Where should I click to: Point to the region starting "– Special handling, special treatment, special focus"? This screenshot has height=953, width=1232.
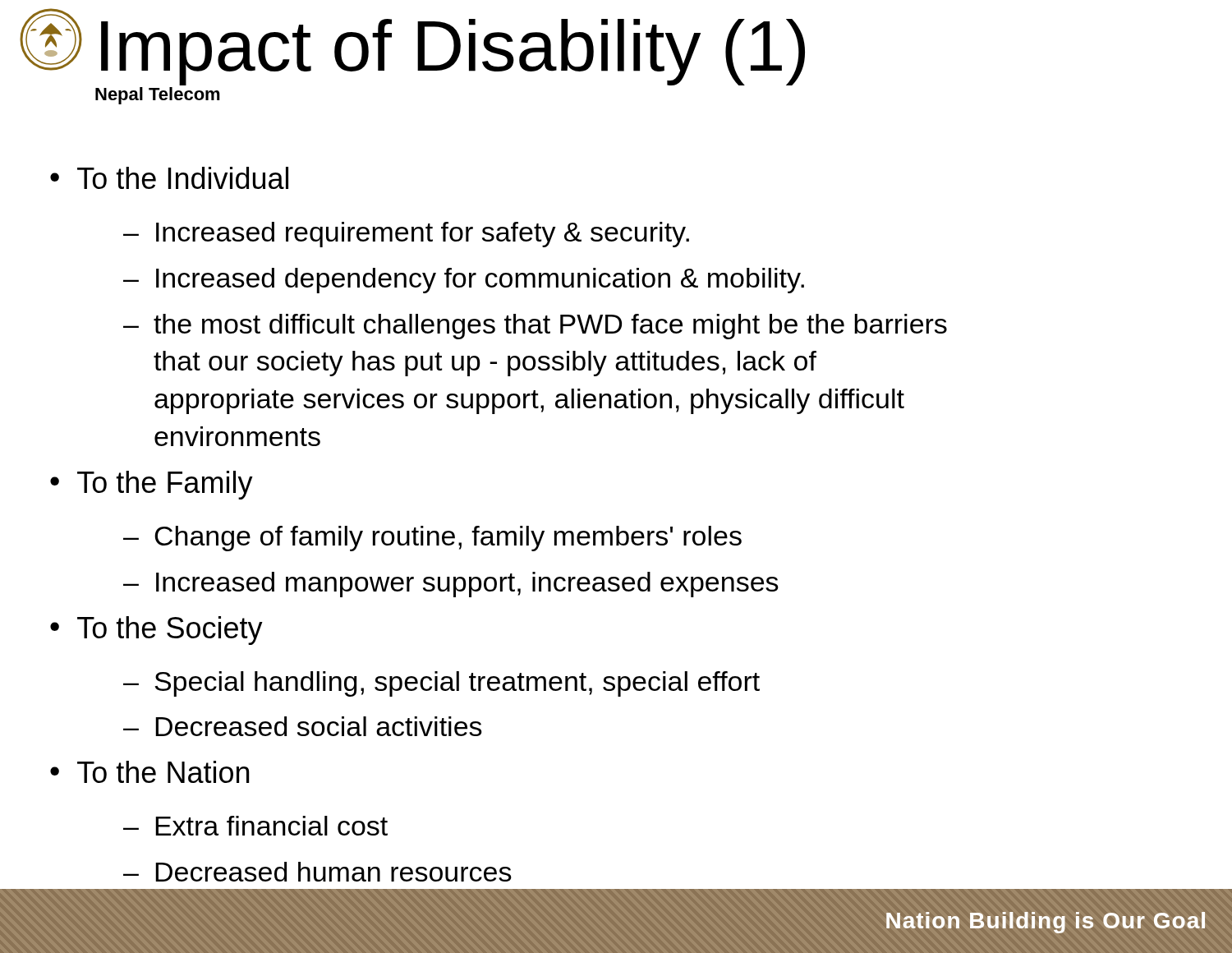click(1034, 923)
